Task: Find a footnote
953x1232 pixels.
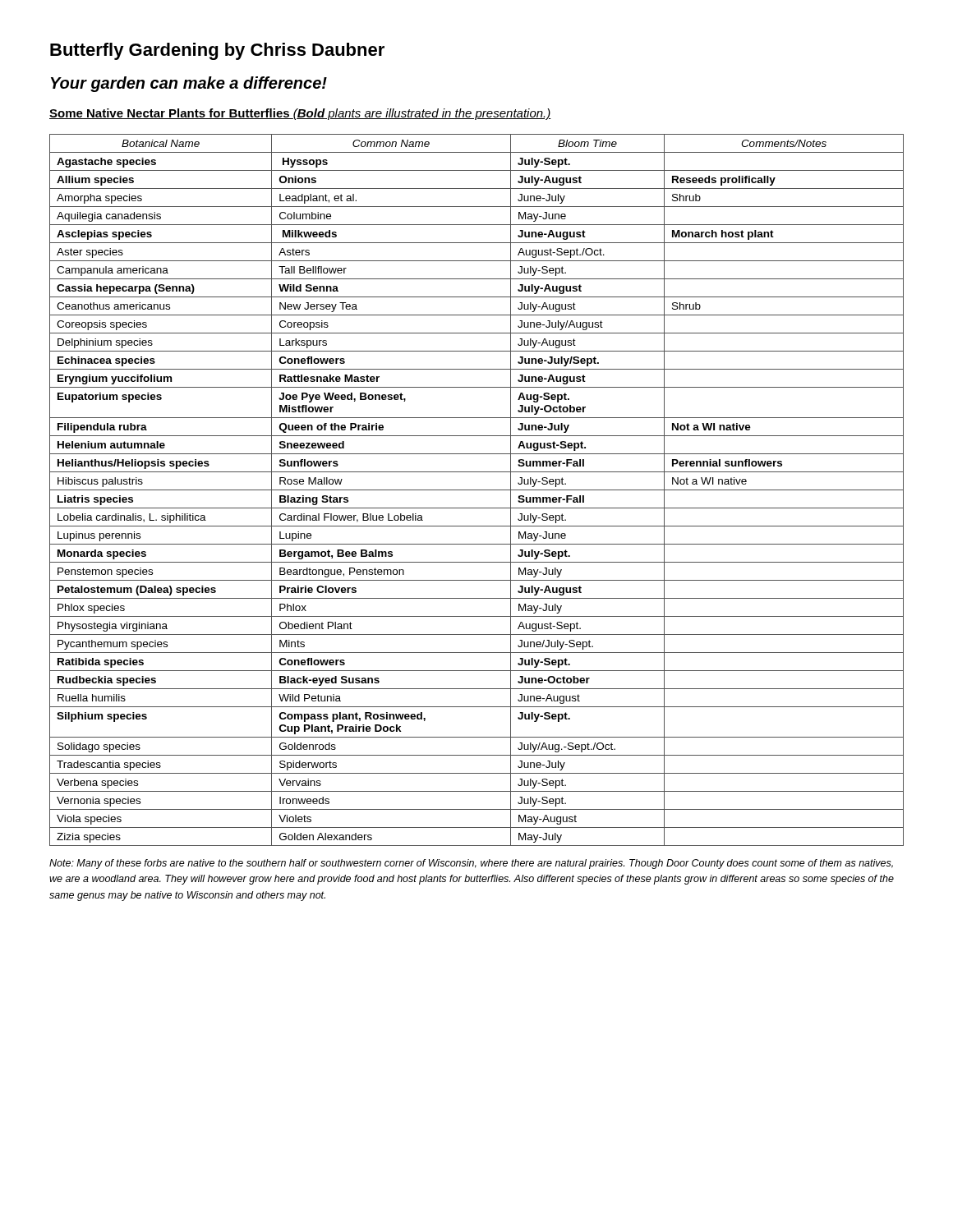Action: tap(472, 879)
